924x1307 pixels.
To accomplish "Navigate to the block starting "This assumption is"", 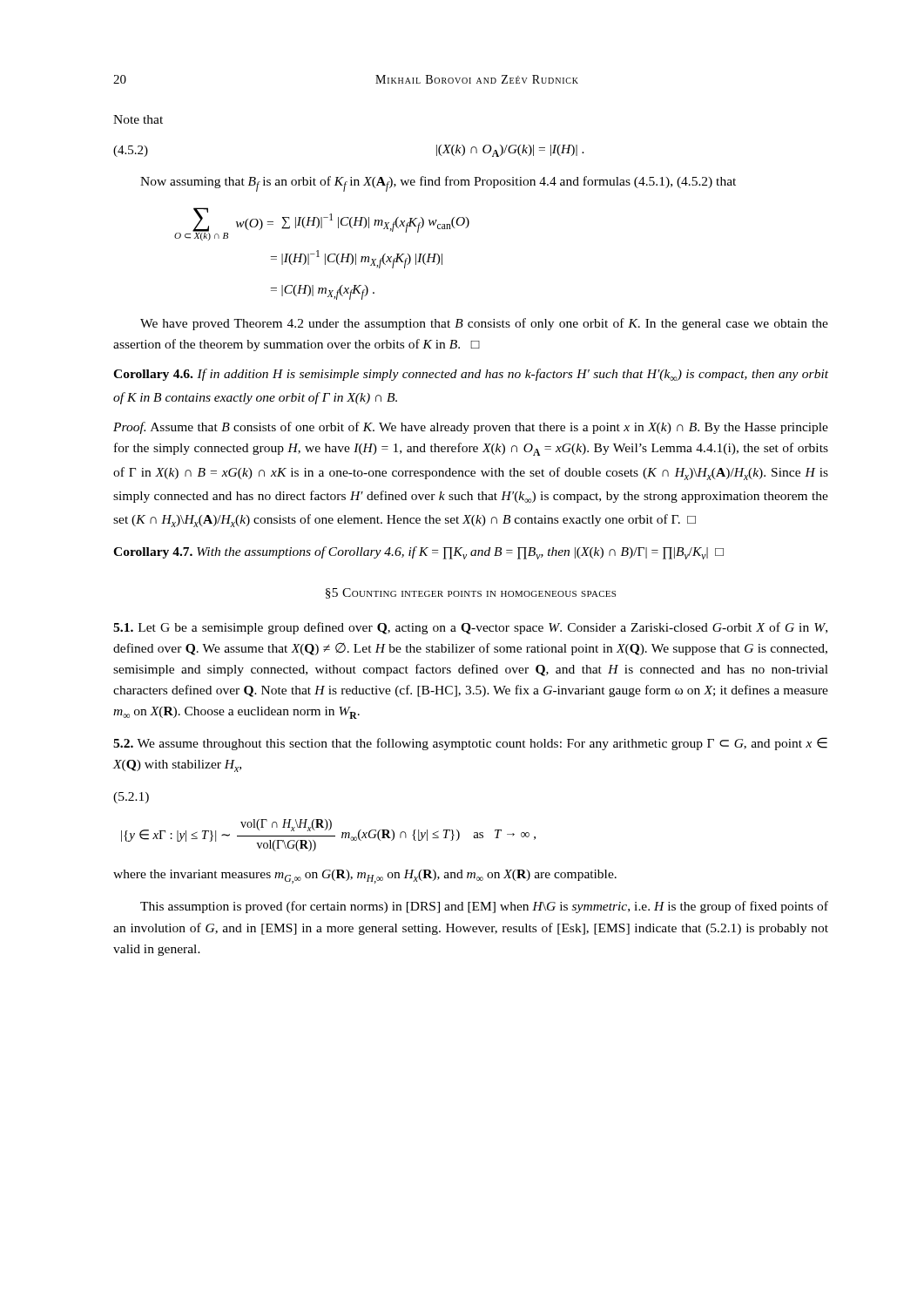I will tap(471, 928).
